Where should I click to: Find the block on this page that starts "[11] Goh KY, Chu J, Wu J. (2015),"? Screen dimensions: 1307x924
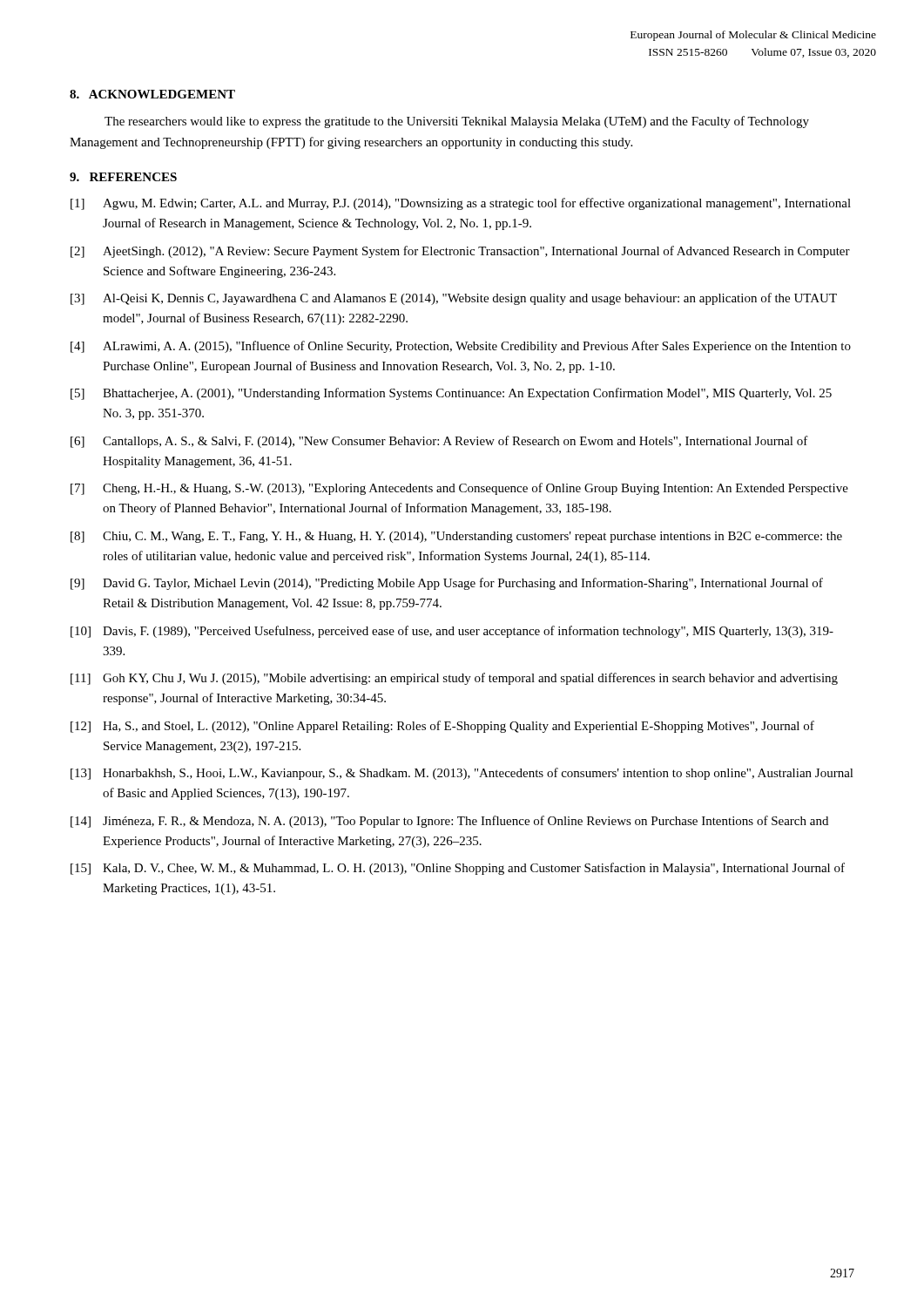click(462, 689)
